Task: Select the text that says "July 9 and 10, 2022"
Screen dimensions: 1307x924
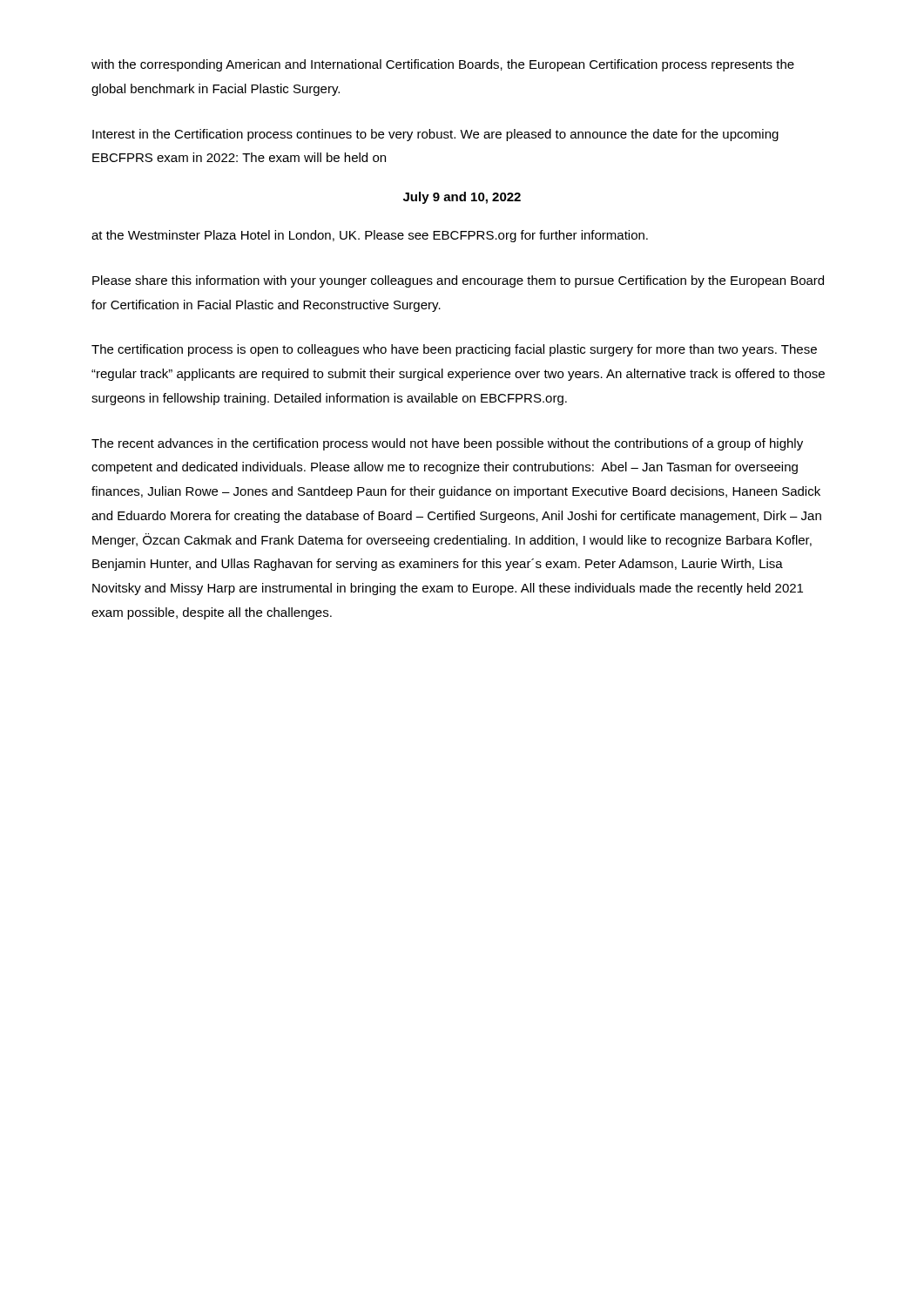Action: (462, 197)
